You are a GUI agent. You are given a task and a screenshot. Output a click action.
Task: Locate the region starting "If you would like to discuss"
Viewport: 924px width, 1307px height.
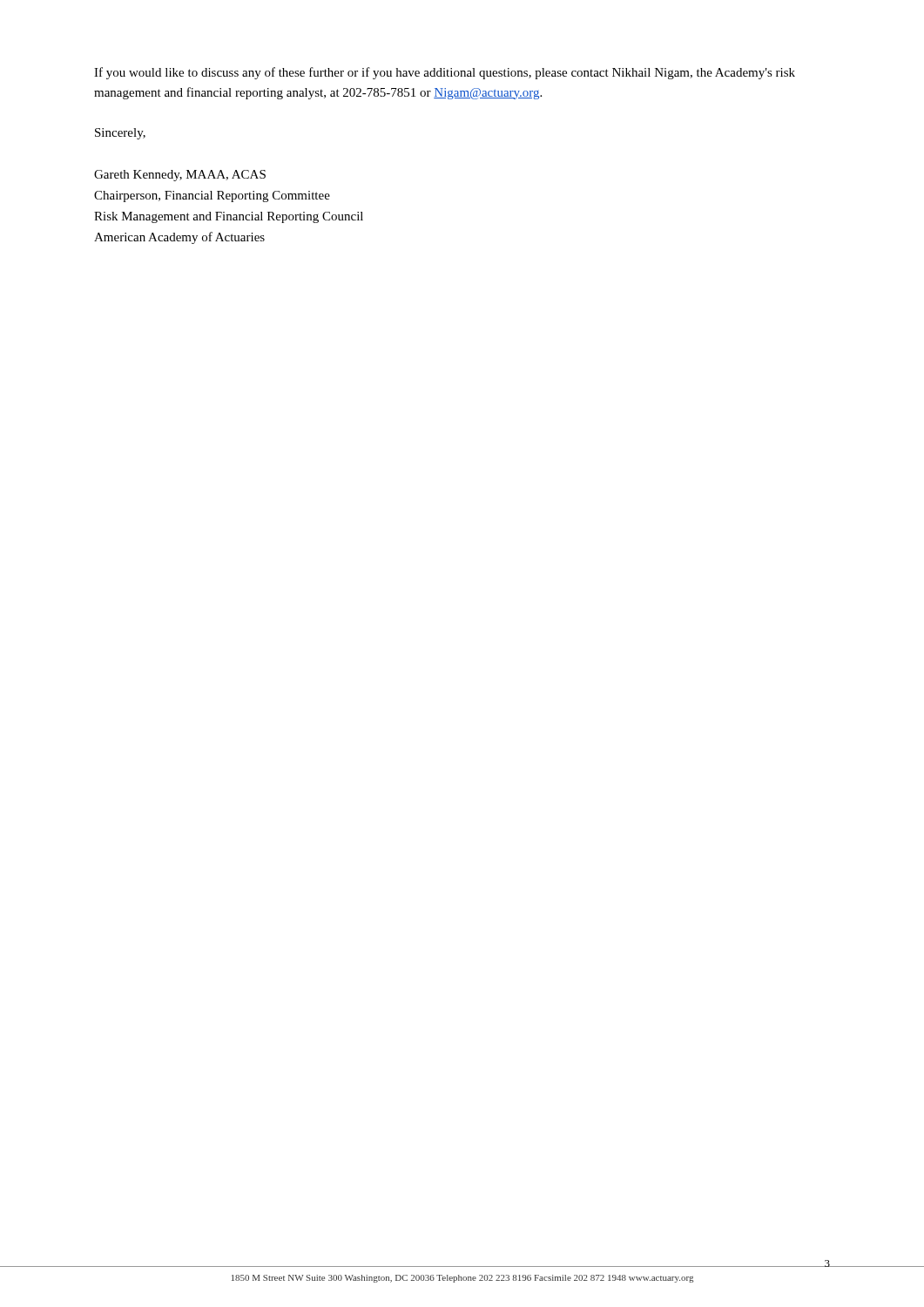(x=445, y=82)
